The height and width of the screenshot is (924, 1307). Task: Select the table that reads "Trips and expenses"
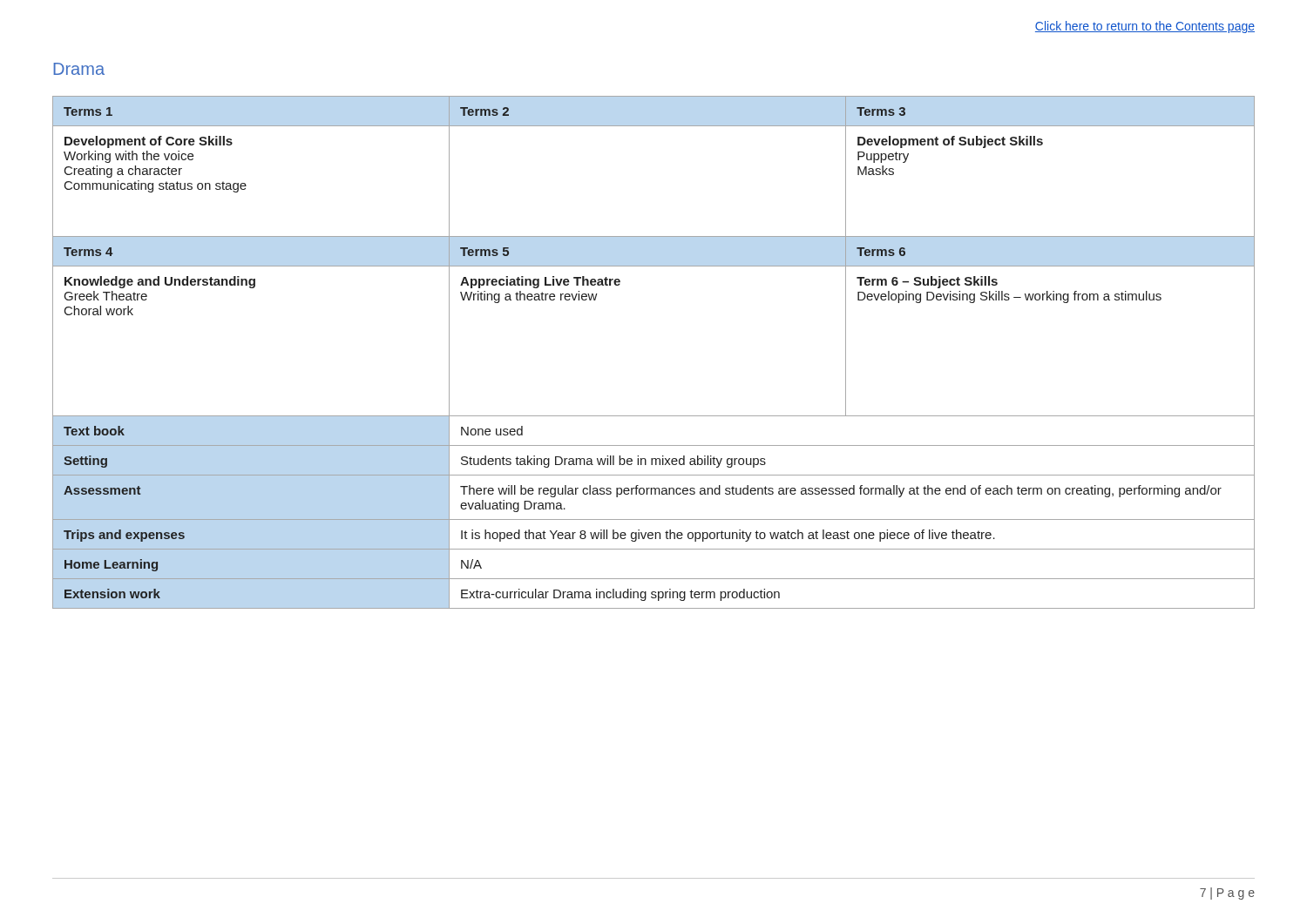pyautogui.click(x=654, y=352)
